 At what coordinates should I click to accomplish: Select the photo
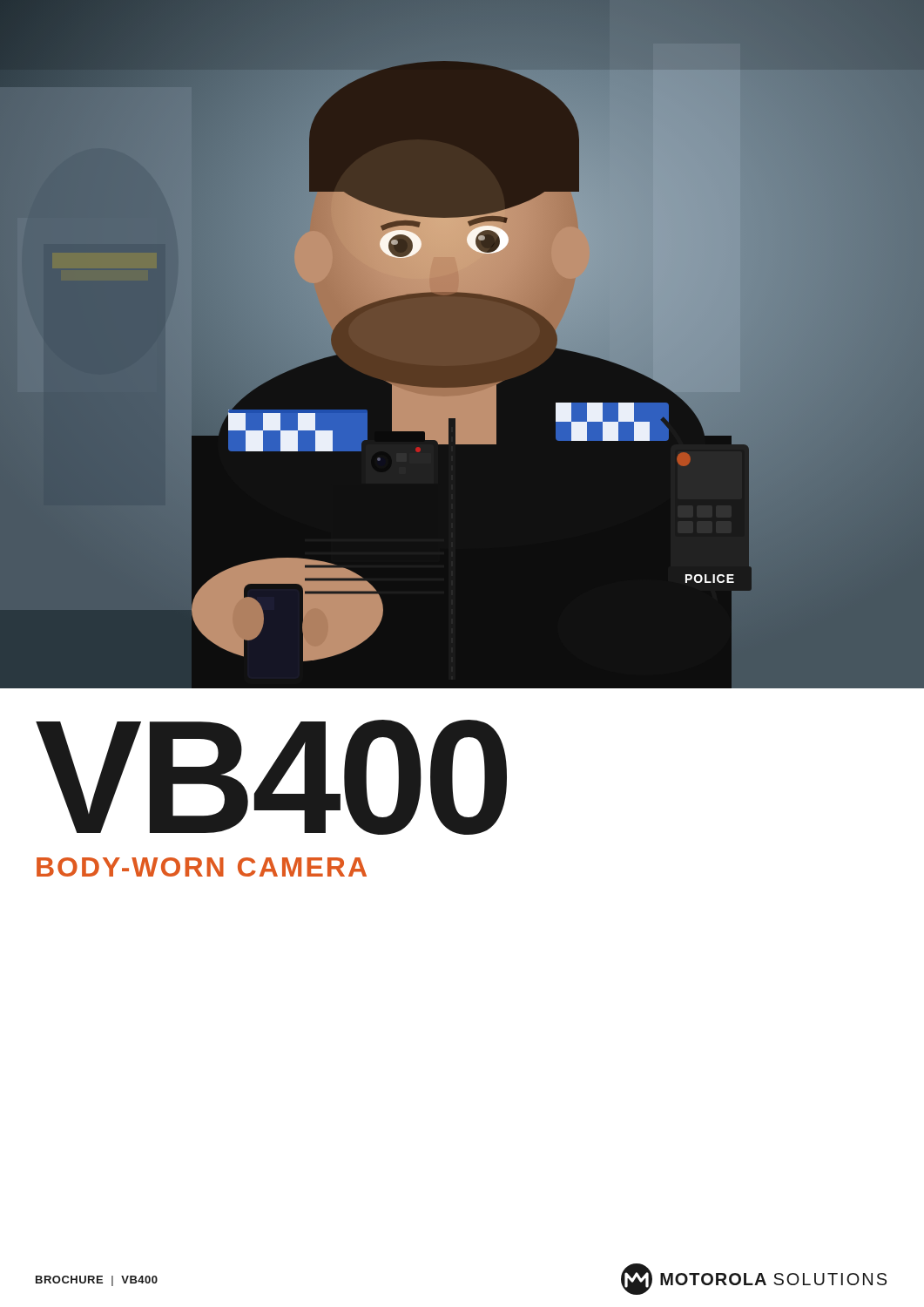462,344
